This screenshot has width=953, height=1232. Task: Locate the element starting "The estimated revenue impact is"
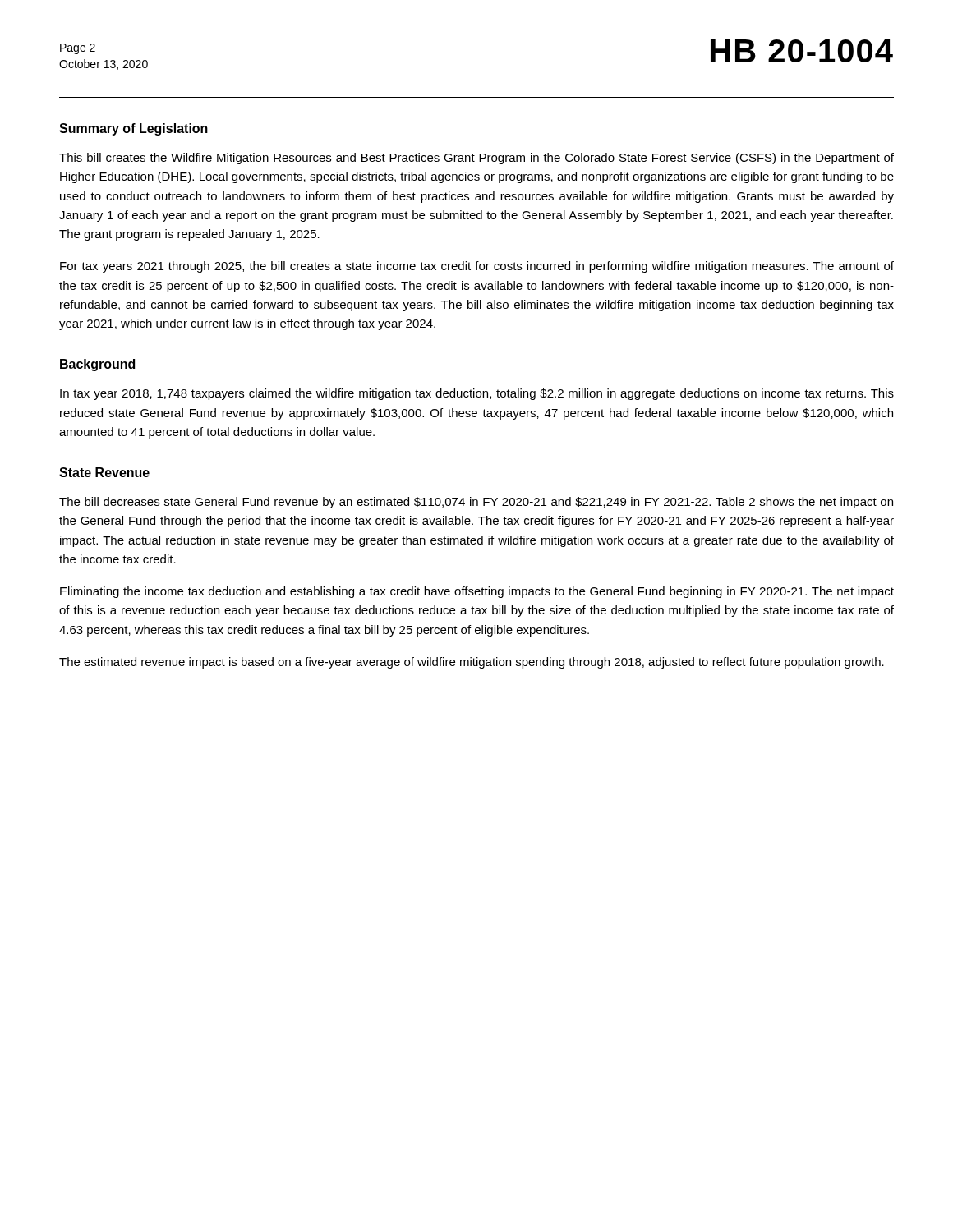coord(472,661)
